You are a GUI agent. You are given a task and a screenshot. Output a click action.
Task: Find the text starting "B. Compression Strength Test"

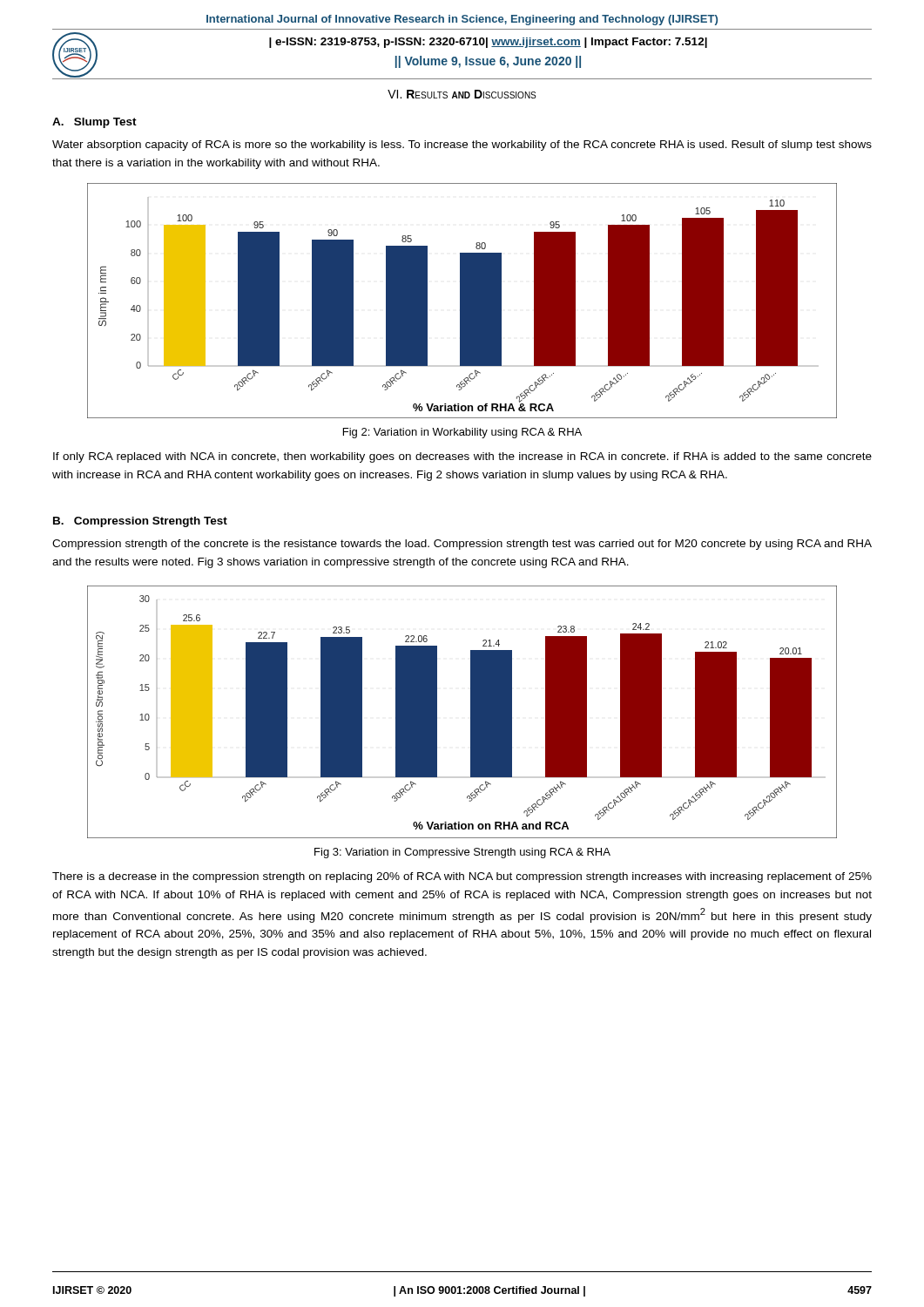click(140, 521)
